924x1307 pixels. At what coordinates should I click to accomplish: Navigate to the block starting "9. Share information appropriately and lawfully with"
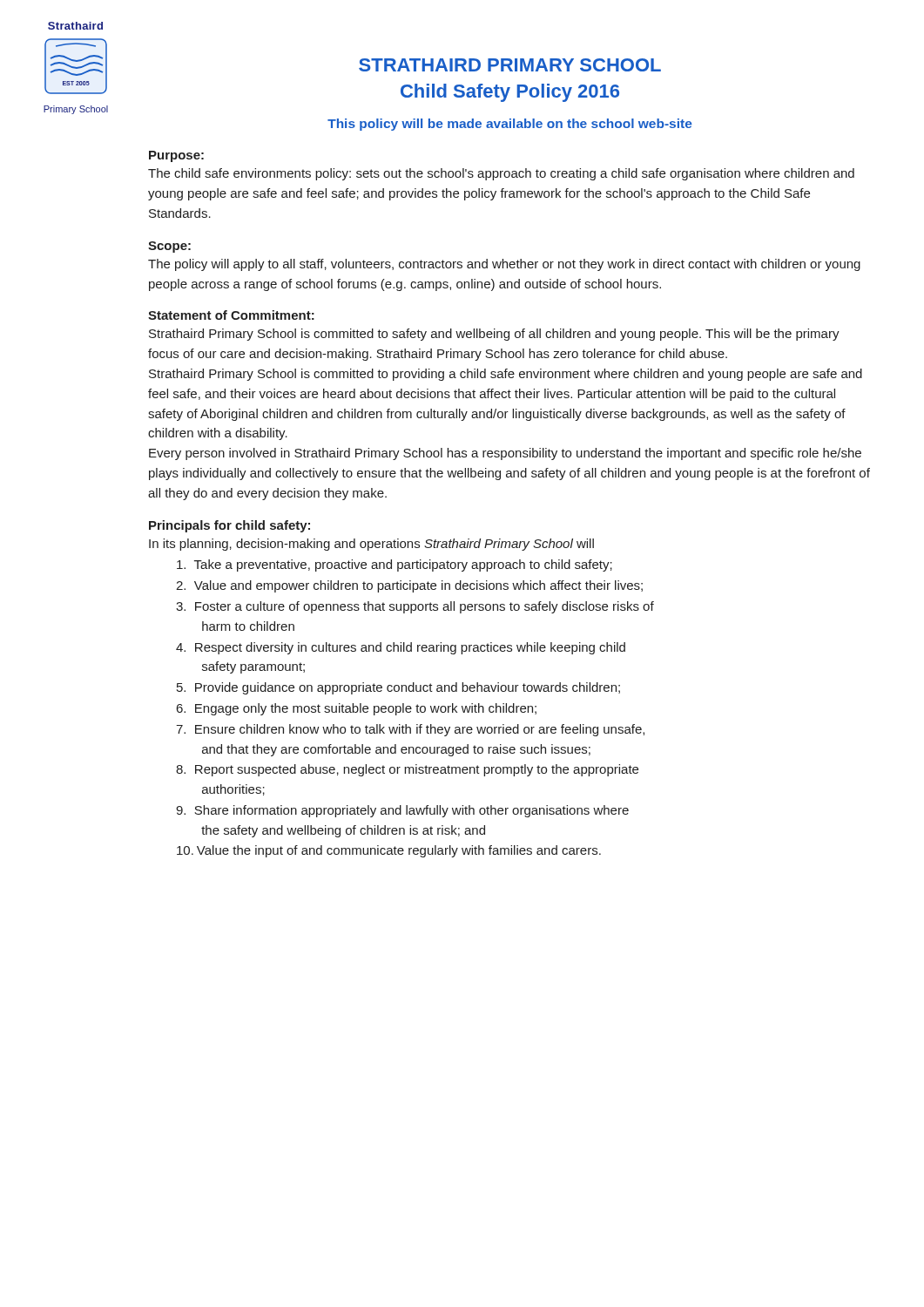tap(402, 820)
